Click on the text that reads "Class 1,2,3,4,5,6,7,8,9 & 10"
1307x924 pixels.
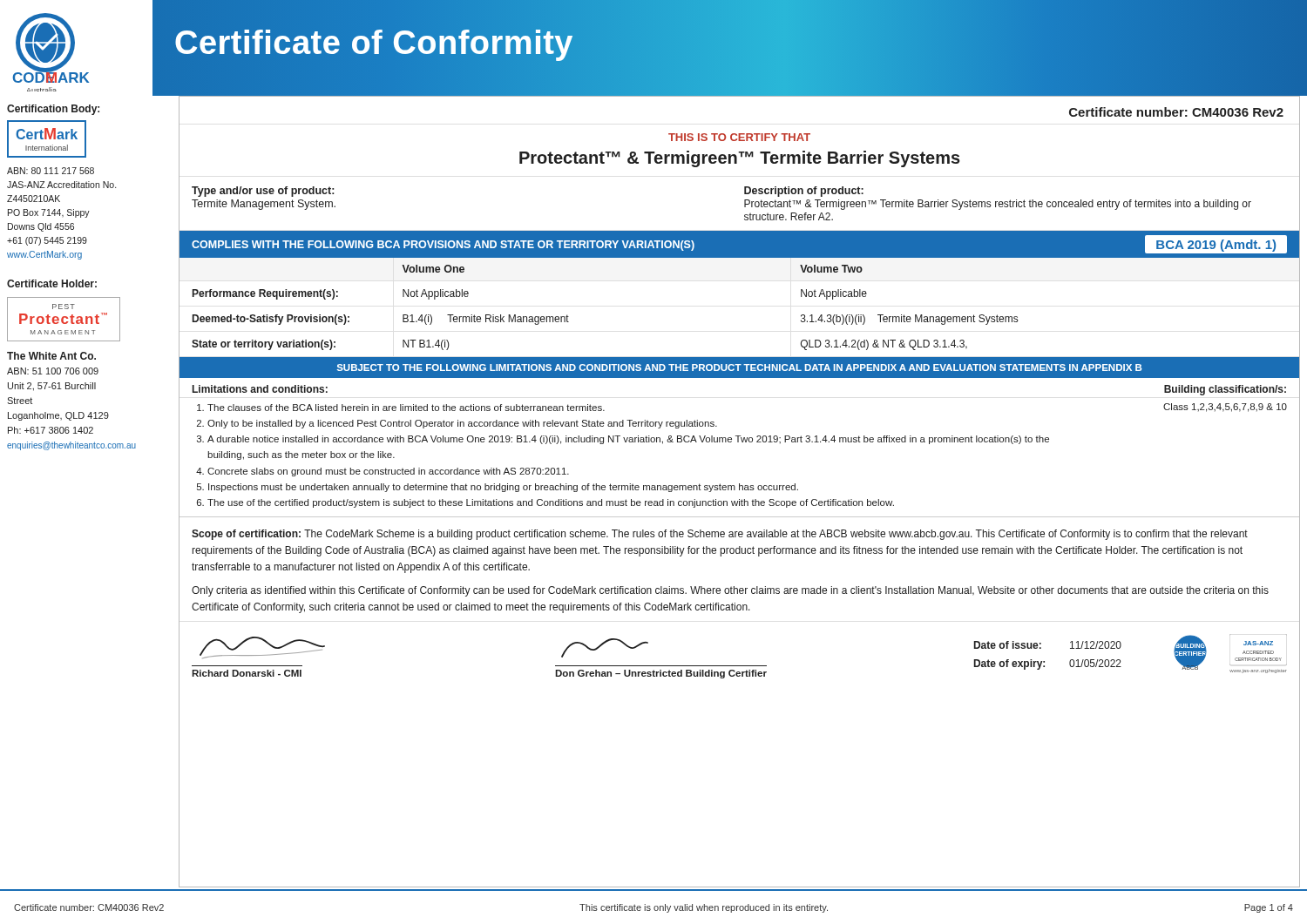1225,407
